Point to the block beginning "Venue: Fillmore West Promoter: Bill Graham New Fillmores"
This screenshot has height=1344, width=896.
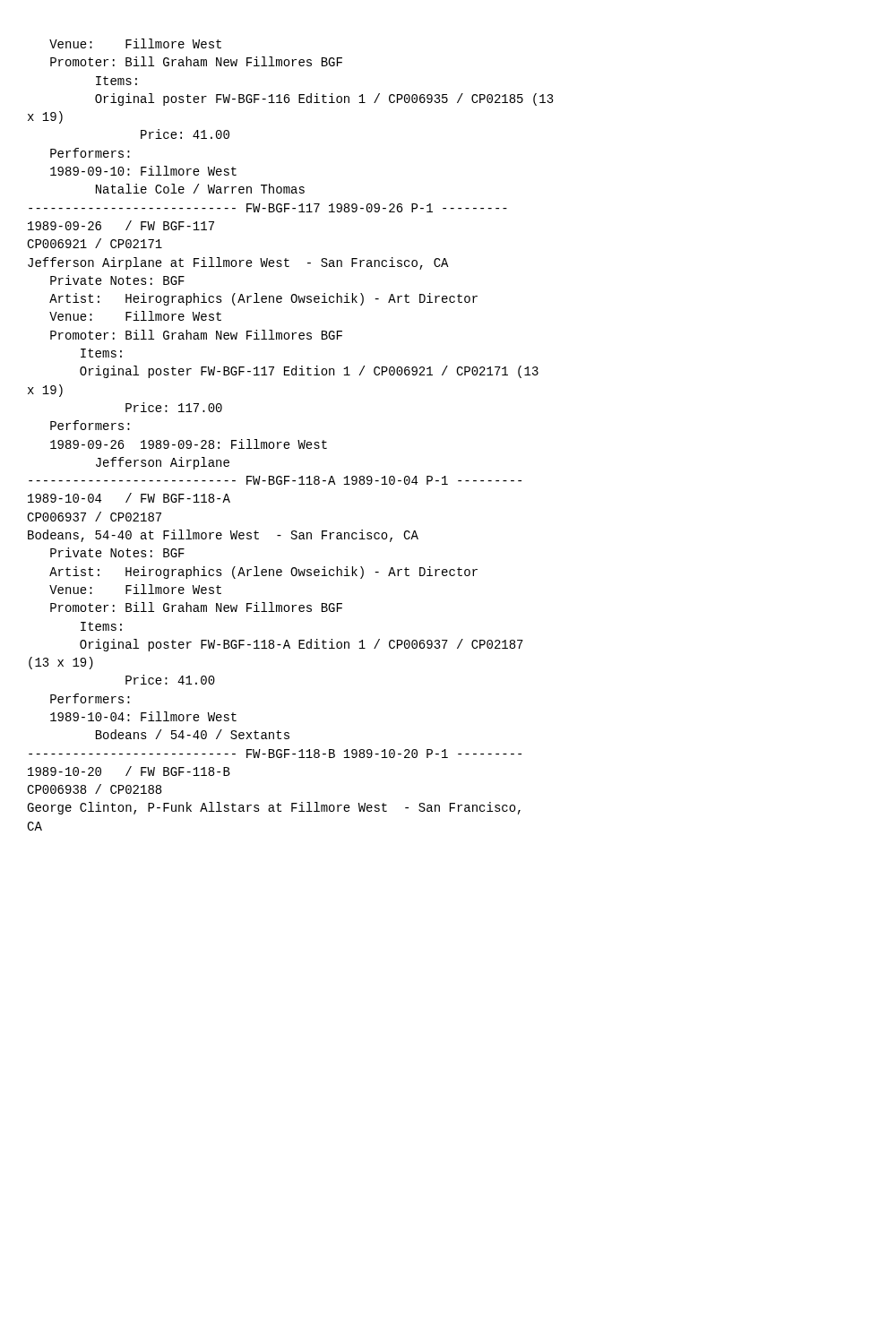[135, 43]
